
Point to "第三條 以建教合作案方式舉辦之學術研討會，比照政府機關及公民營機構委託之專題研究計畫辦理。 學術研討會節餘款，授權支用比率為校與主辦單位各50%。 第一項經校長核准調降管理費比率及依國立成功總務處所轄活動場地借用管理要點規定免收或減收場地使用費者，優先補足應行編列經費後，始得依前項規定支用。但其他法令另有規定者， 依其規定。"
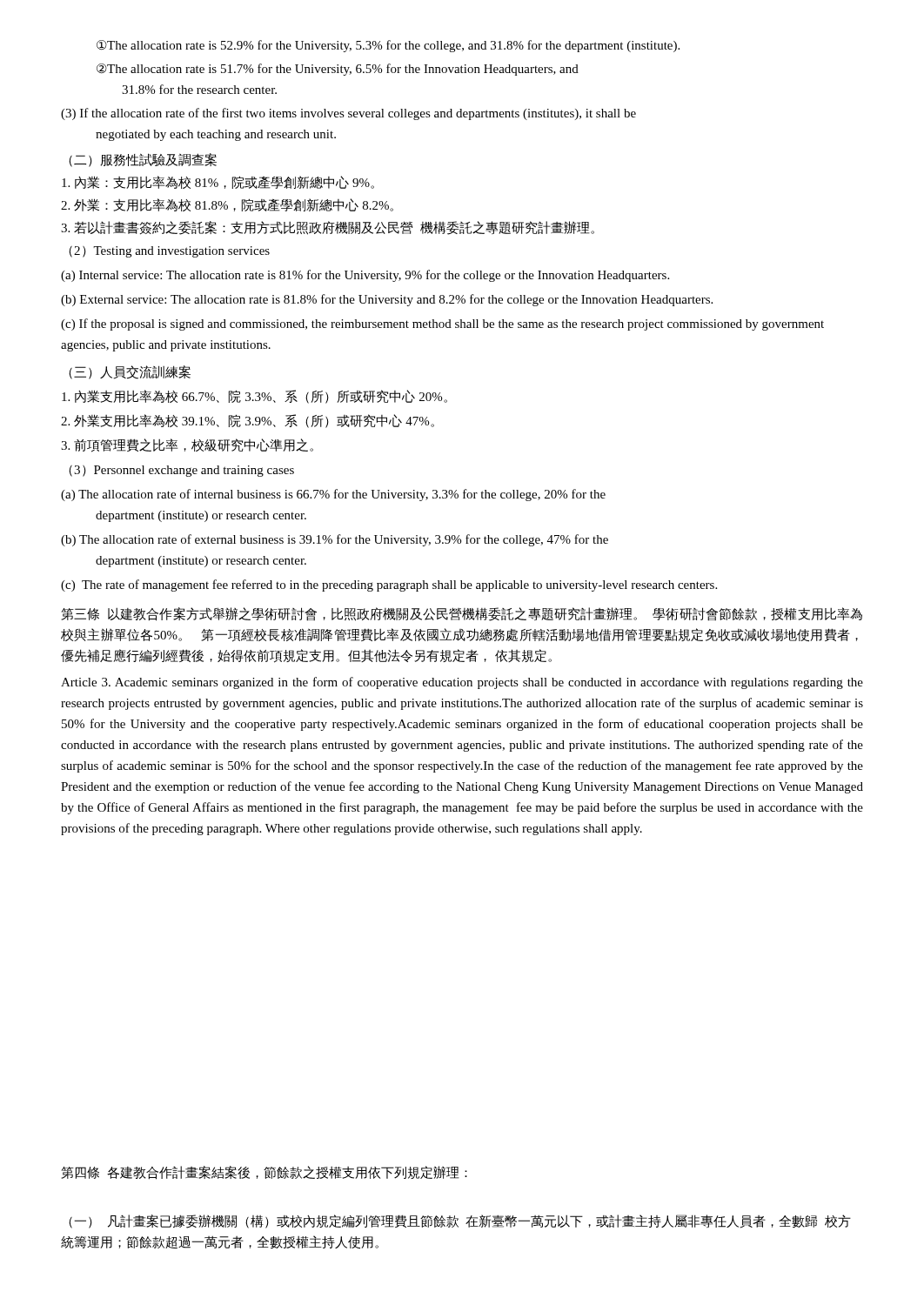pos(462,635)
